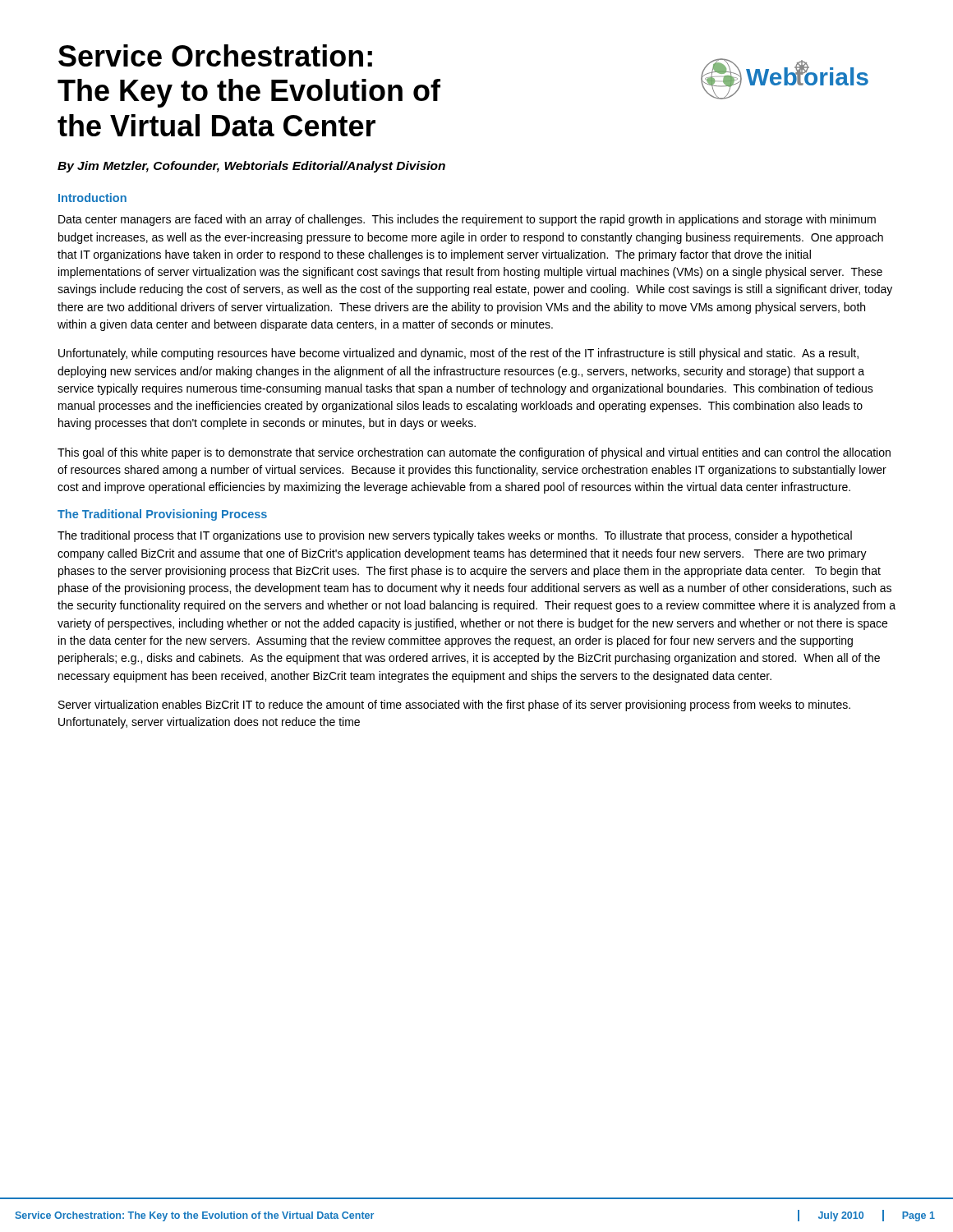Where is the passage that starts "The traditional process that"?
Viewport: 953px width, 1232px height.
pos(476,606)
